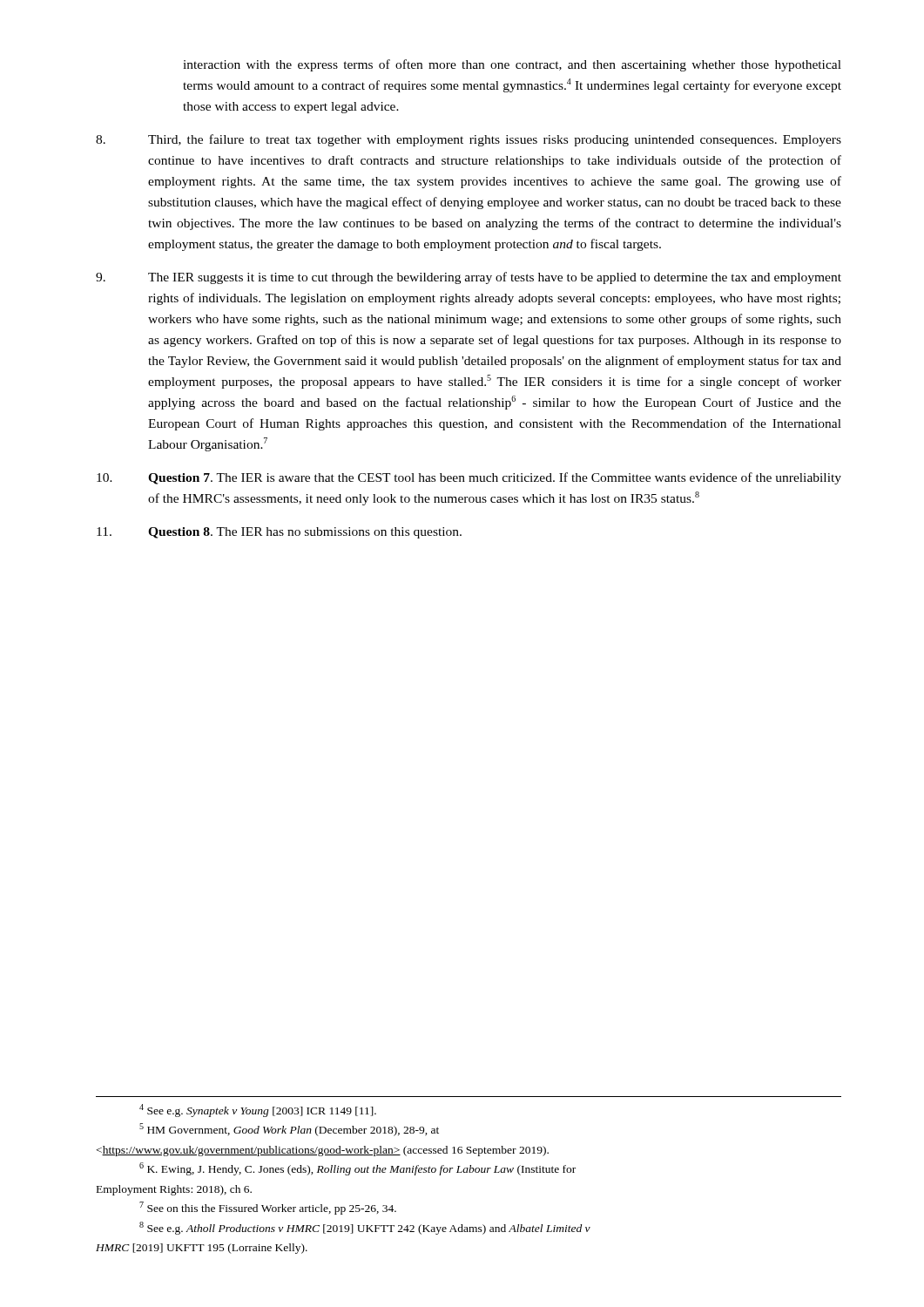Point to the text starting "(accessed 16 September 2019)."
The height and width of the screenshot is (1307, 924).
323,1149
